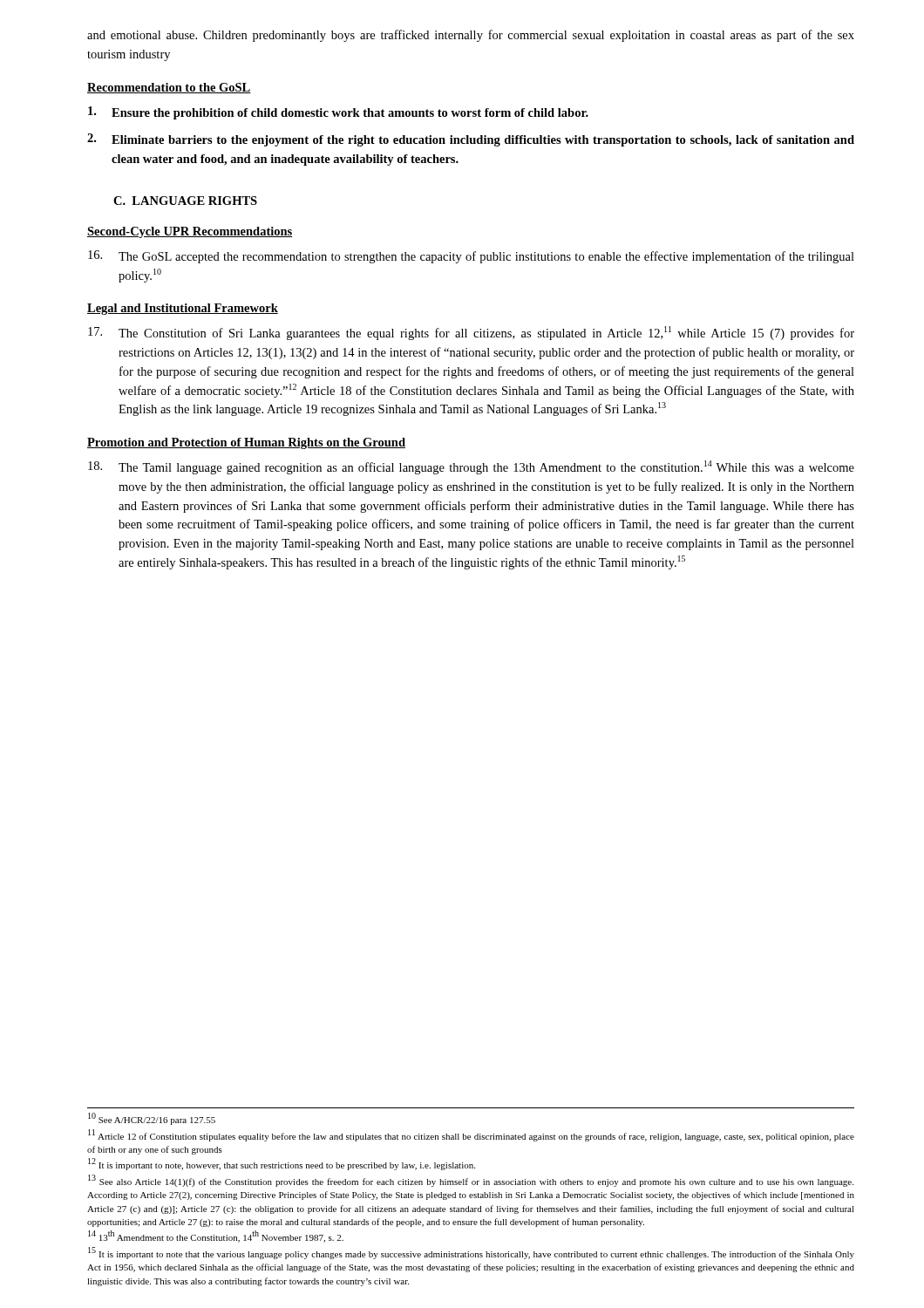Viewport: 924px width, 1308px height.
Task: Where is the passage that starts "Ensure the prohibition of child domestic work"?
Action: (x=471, y=113)
